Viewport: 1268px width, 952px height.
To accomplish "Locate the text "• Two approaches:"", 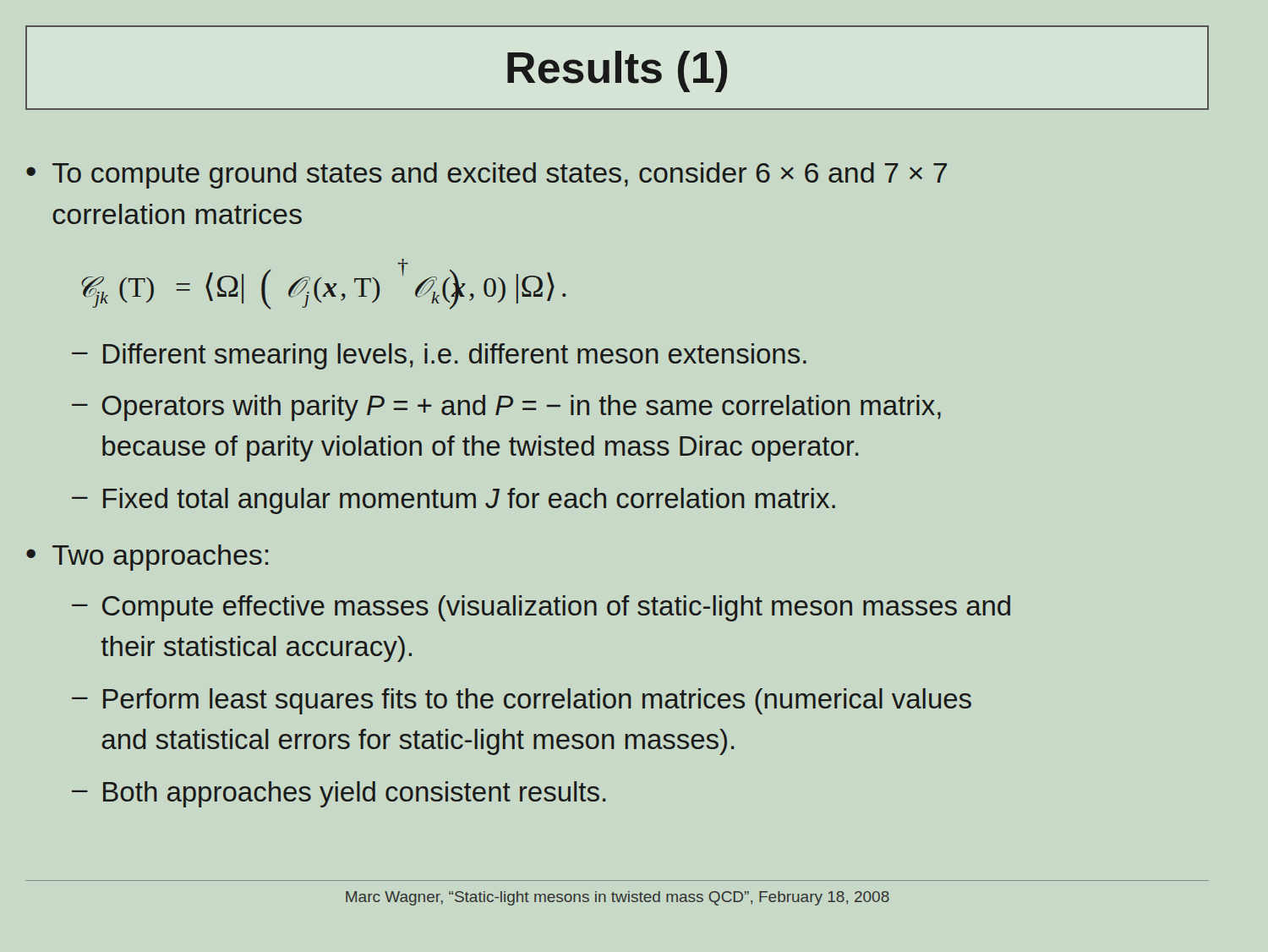I will [x=148, y=555].
